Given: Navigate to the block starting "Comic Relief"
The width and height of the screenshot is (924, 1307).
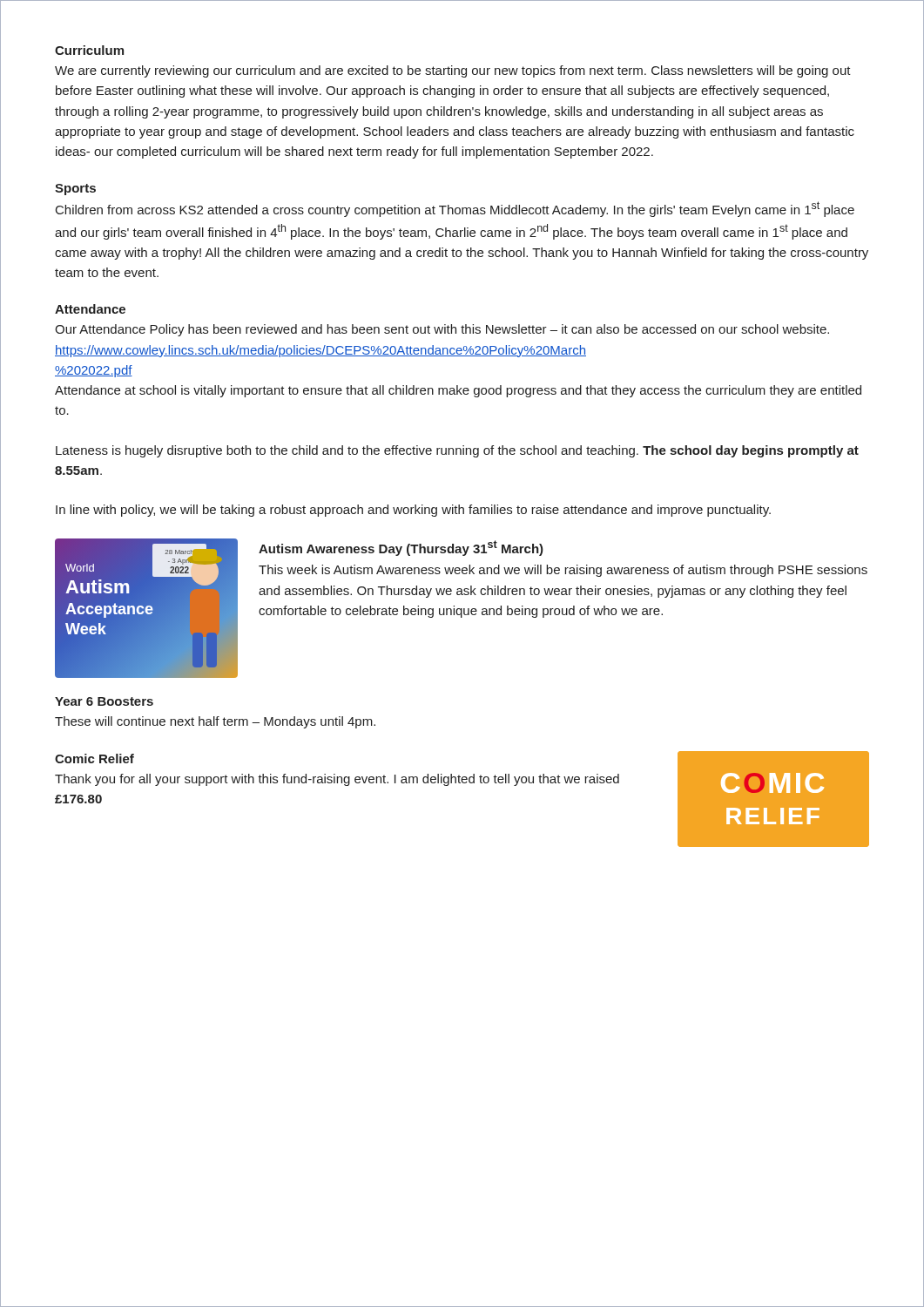Looking at the screenshot, I should pos(94,758).
